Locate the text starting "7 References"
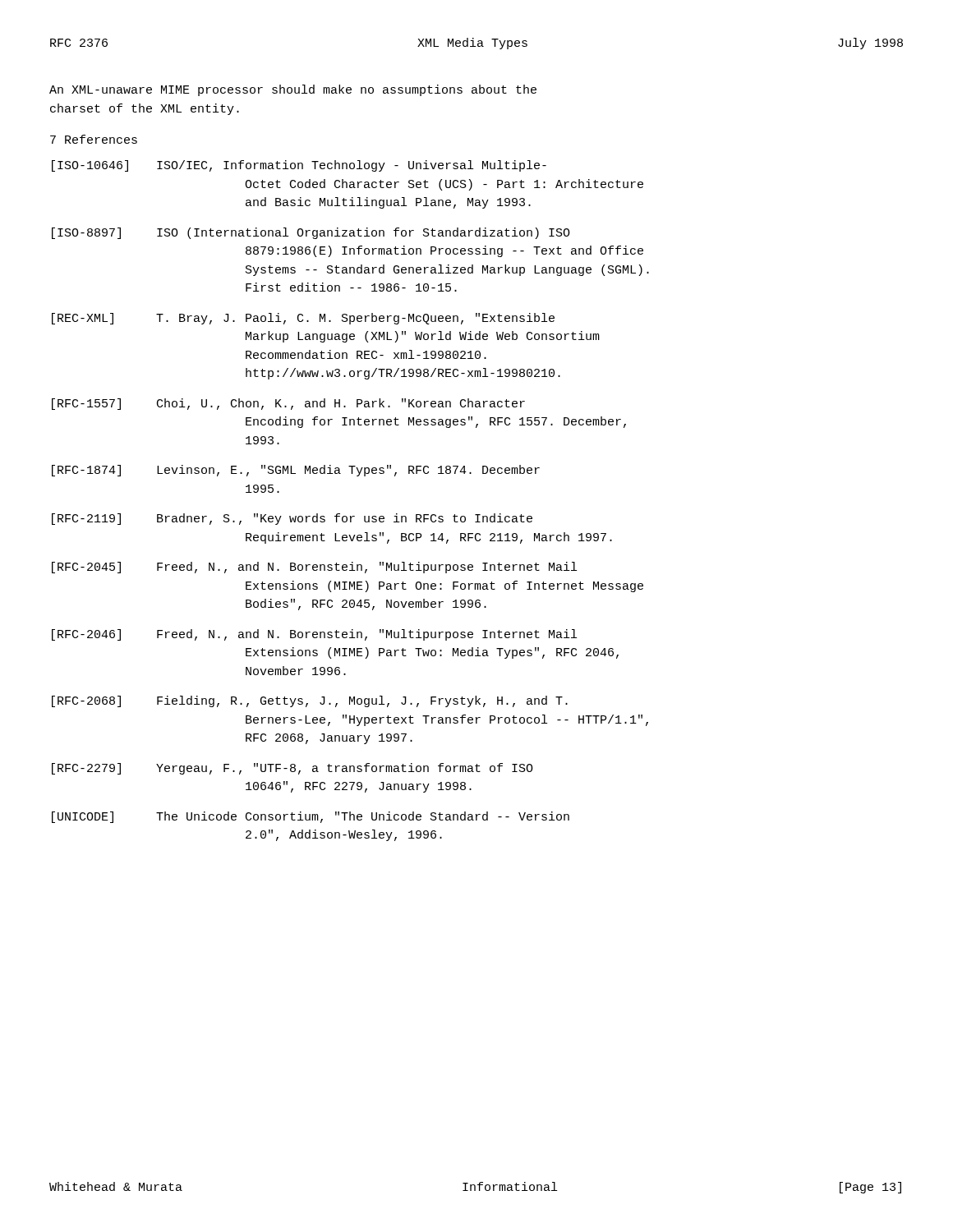Screen dimensions: 1232x953 [x=94, y=141]
